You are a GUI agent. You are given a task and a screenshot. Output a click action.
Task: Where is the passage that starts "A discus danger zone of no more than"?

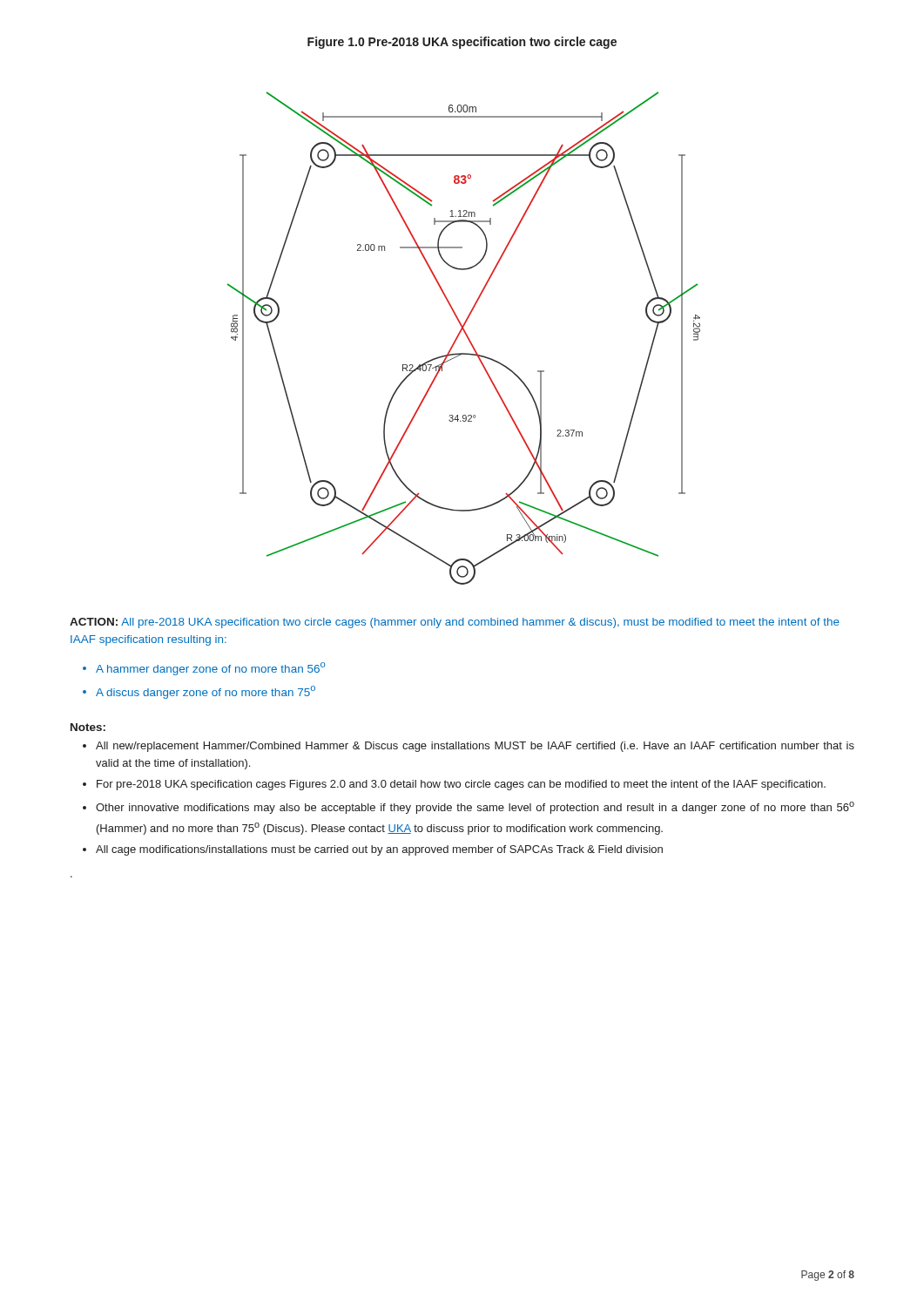coord(206,690)
